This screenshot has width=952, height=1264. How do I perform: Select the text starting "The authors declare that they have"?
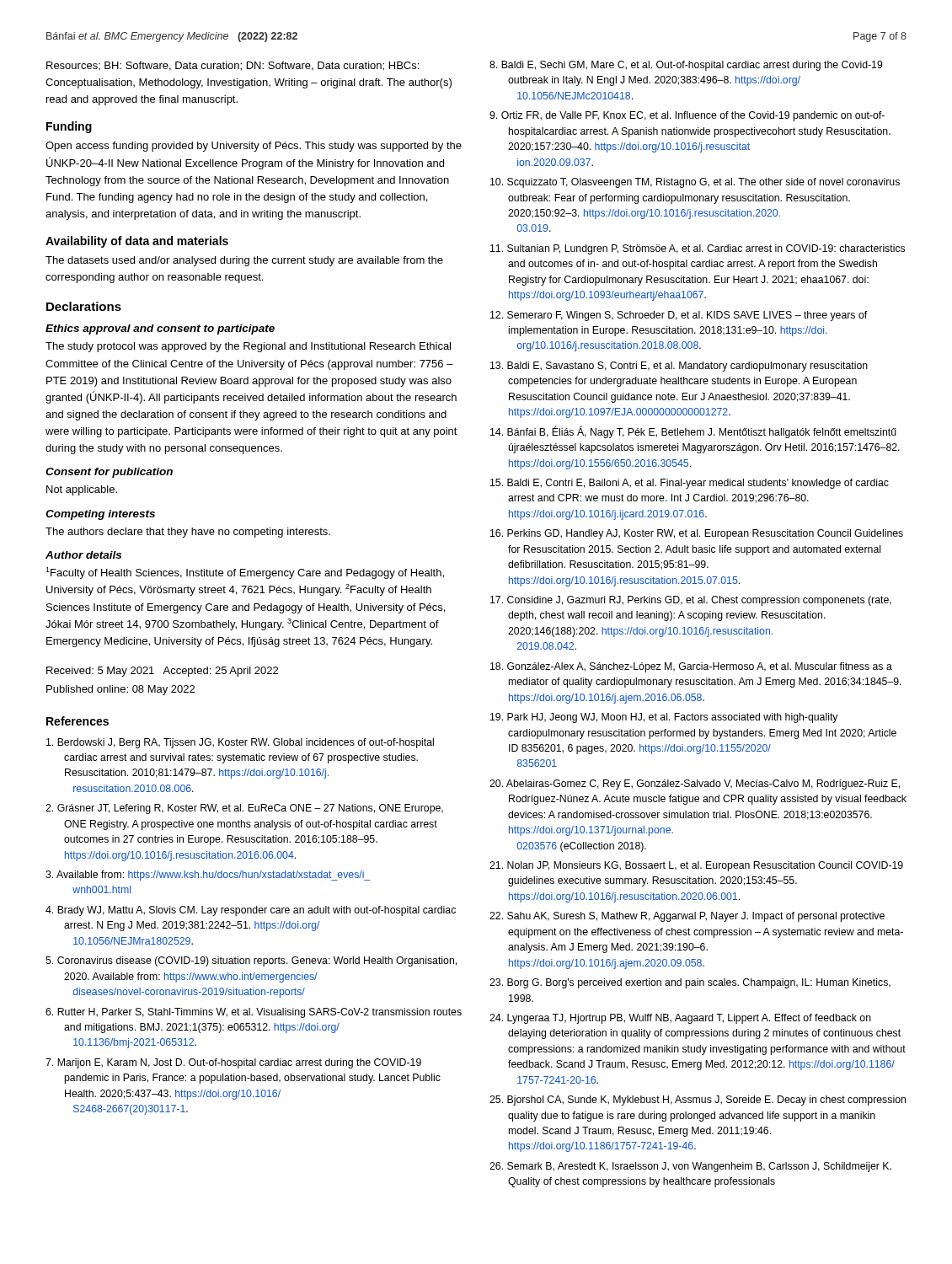(x=188, y=531)
